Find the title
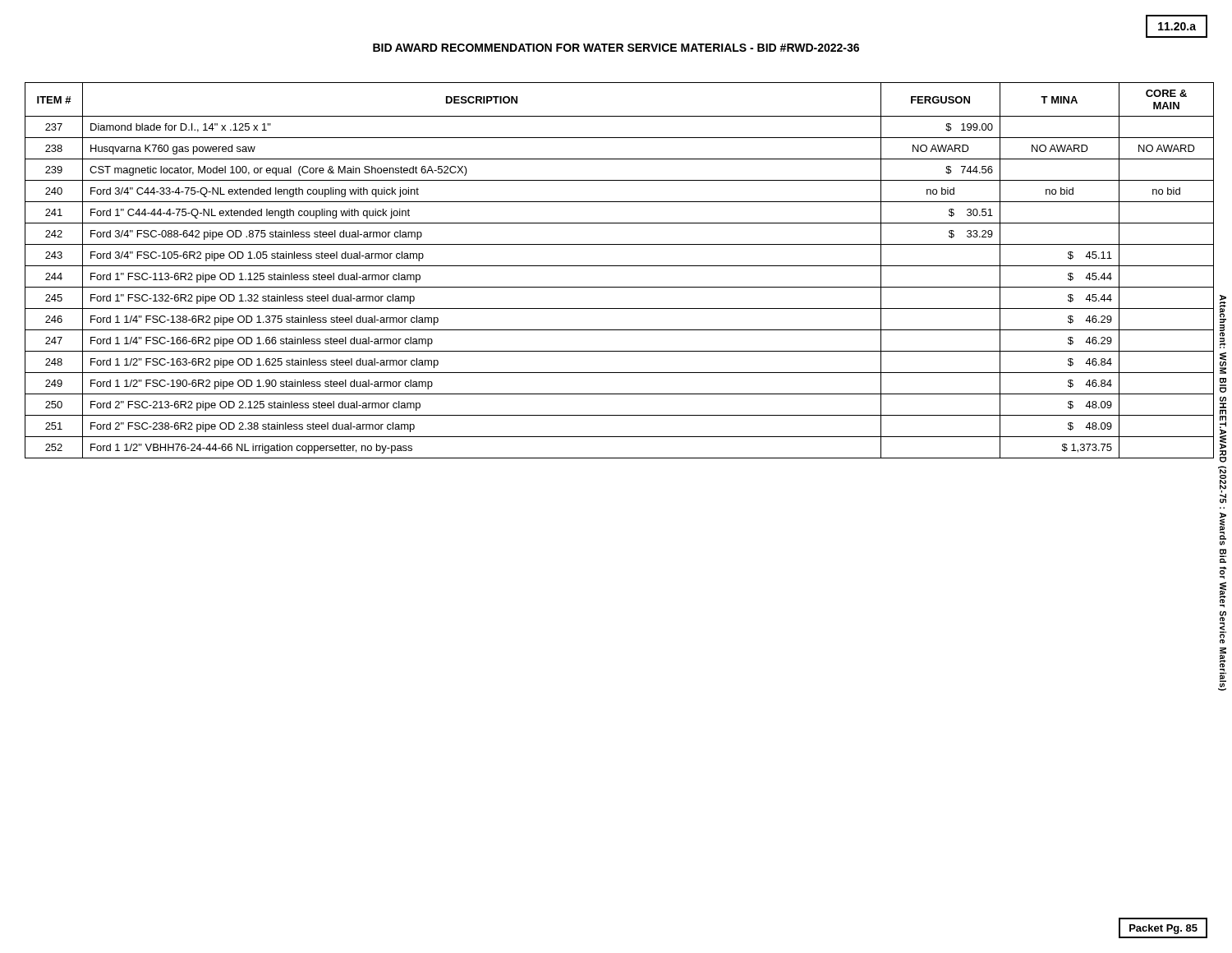Viewport: 1232px width, 953px height. (x=616, y=48)
